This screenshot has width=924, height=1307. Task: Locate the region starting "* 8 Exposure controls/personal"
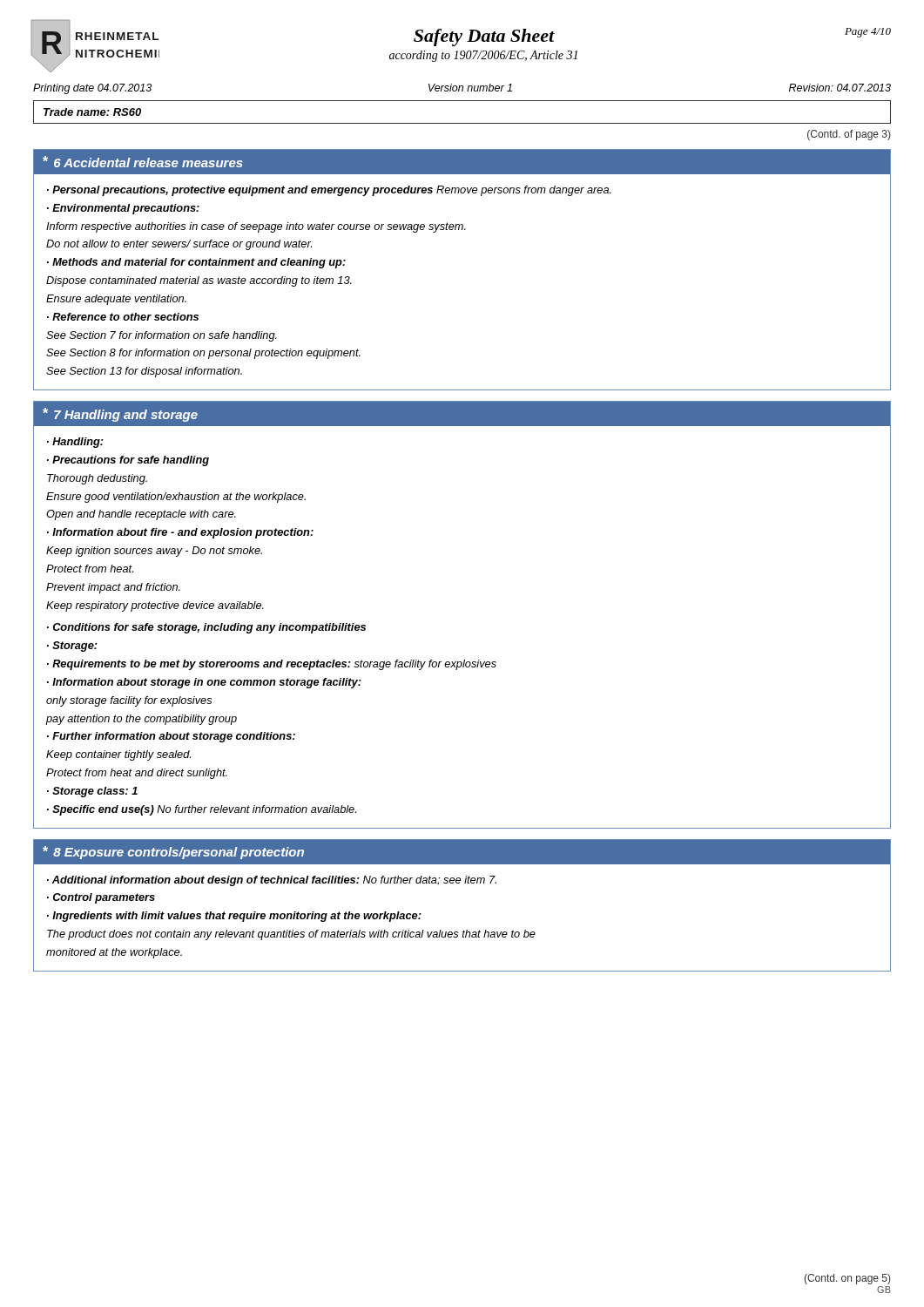[174, 852]
